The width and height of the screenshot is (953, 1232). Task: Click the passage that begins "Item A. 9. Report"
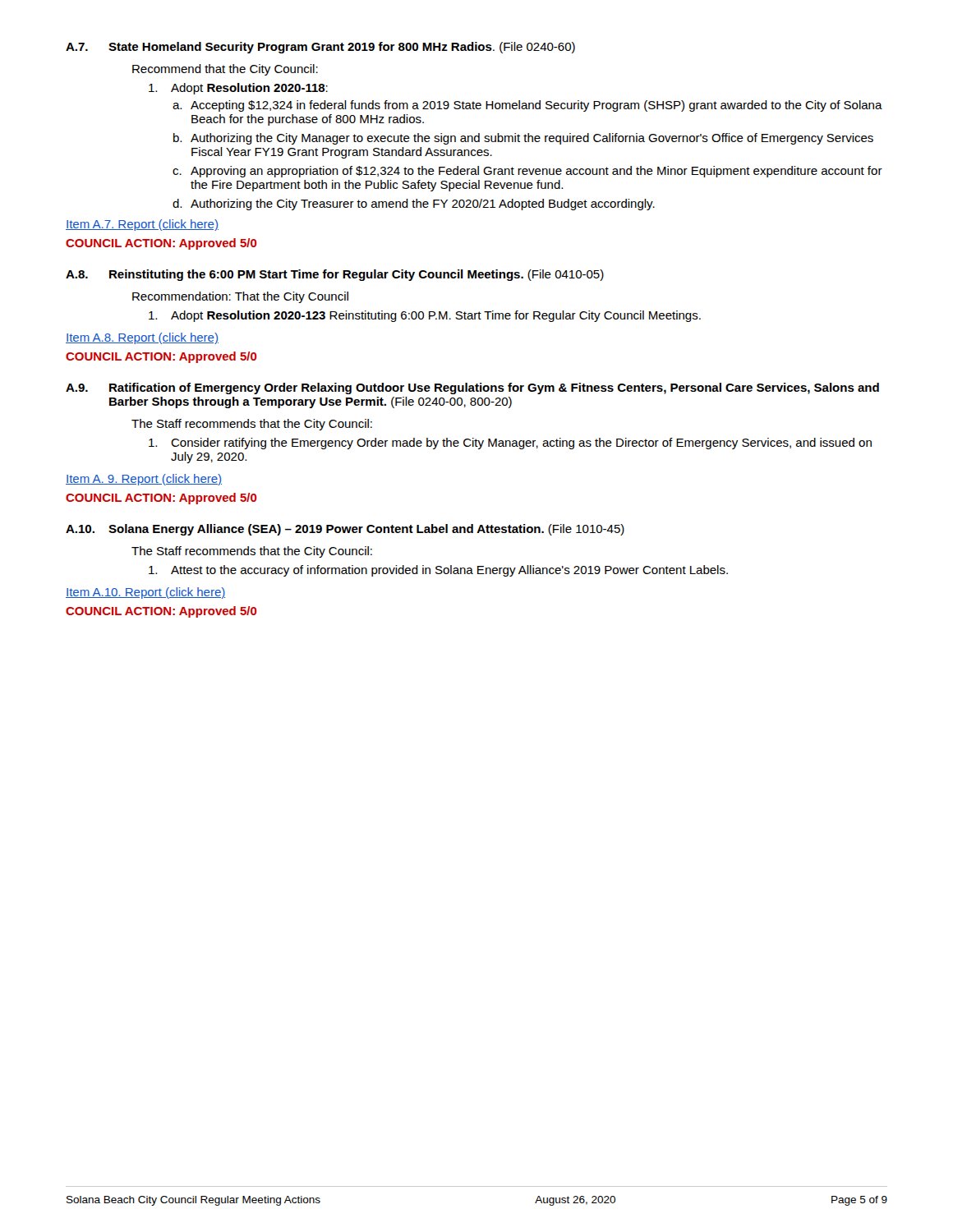(144, 478)
